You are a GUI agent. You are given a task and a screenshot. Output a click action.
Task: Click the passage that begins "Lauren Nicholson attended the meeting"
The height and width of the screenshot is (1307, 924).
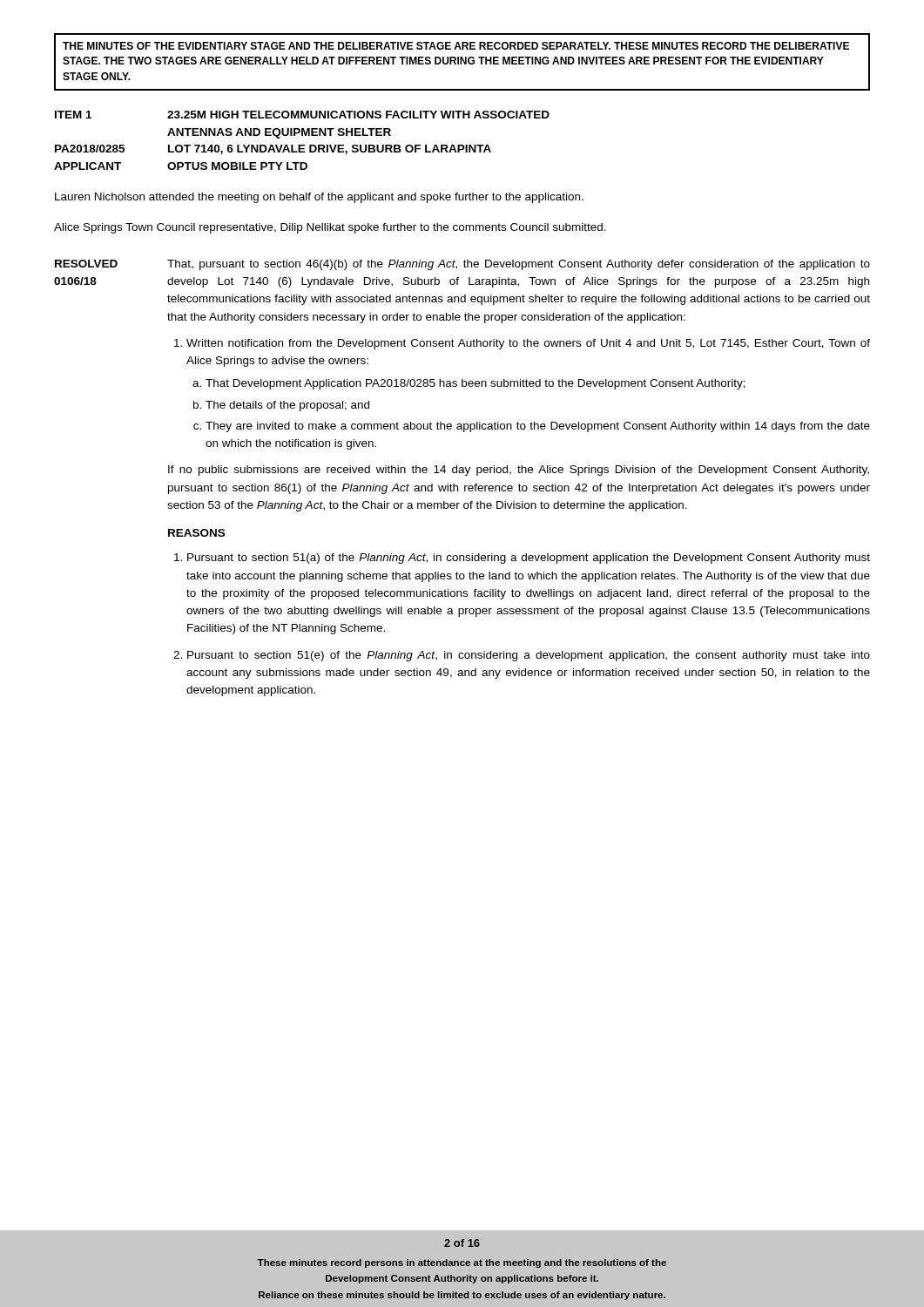(319, 197)
